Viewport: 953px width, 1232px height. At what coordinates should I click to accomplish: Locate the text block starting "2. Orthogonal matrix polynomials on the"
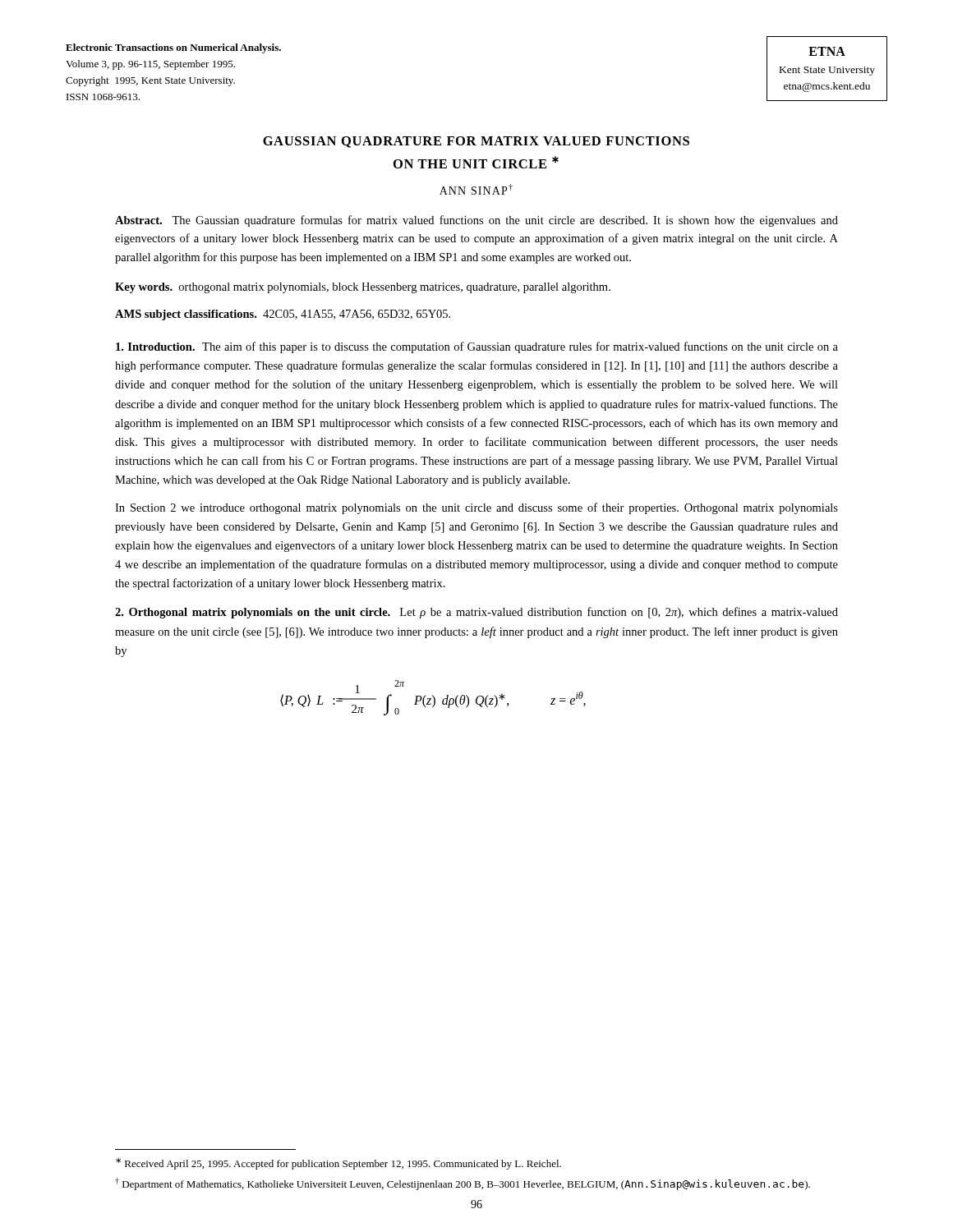coord(476,631)
